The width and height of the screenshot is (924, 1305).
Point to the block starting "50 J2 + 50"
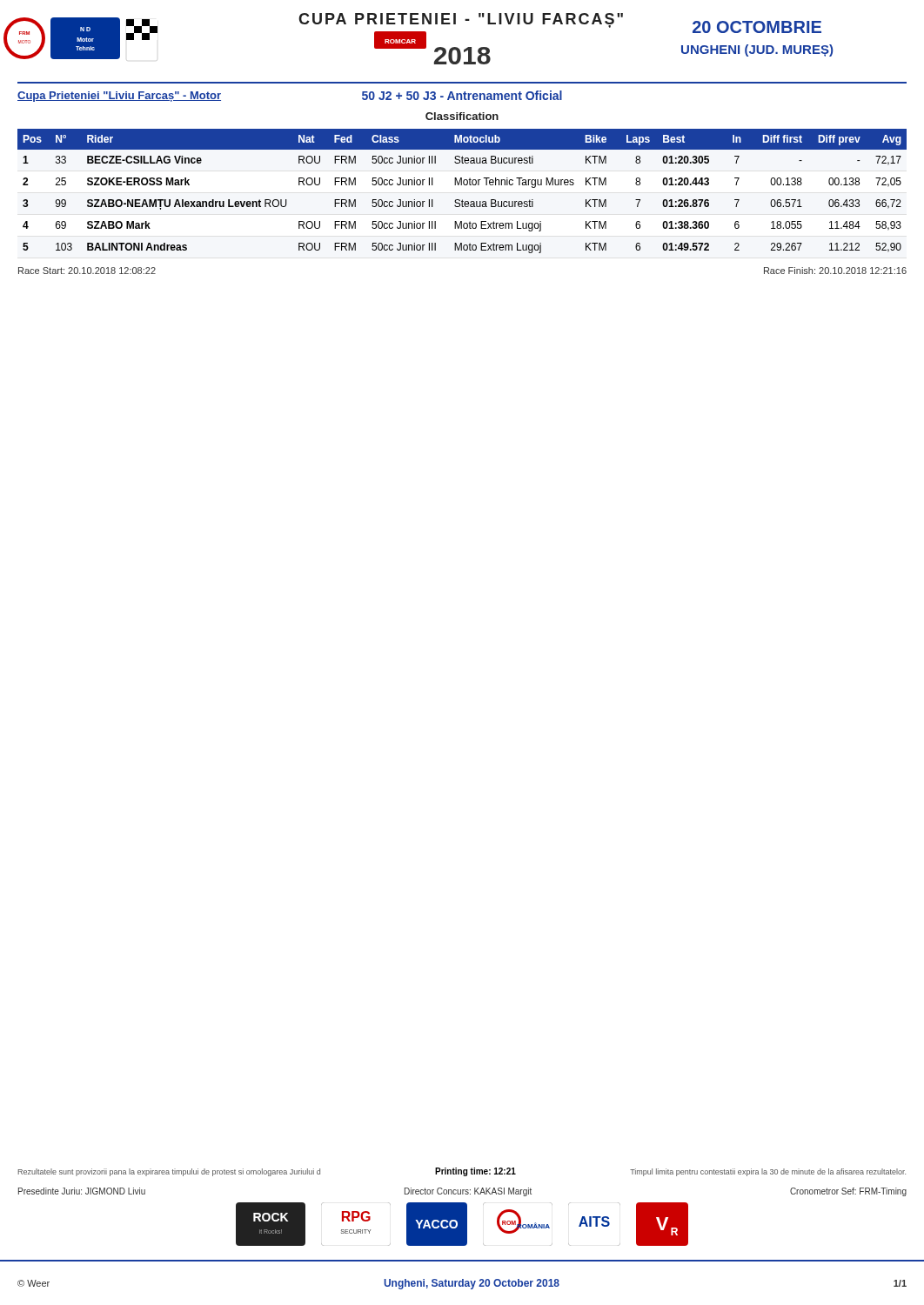(462, 96)
